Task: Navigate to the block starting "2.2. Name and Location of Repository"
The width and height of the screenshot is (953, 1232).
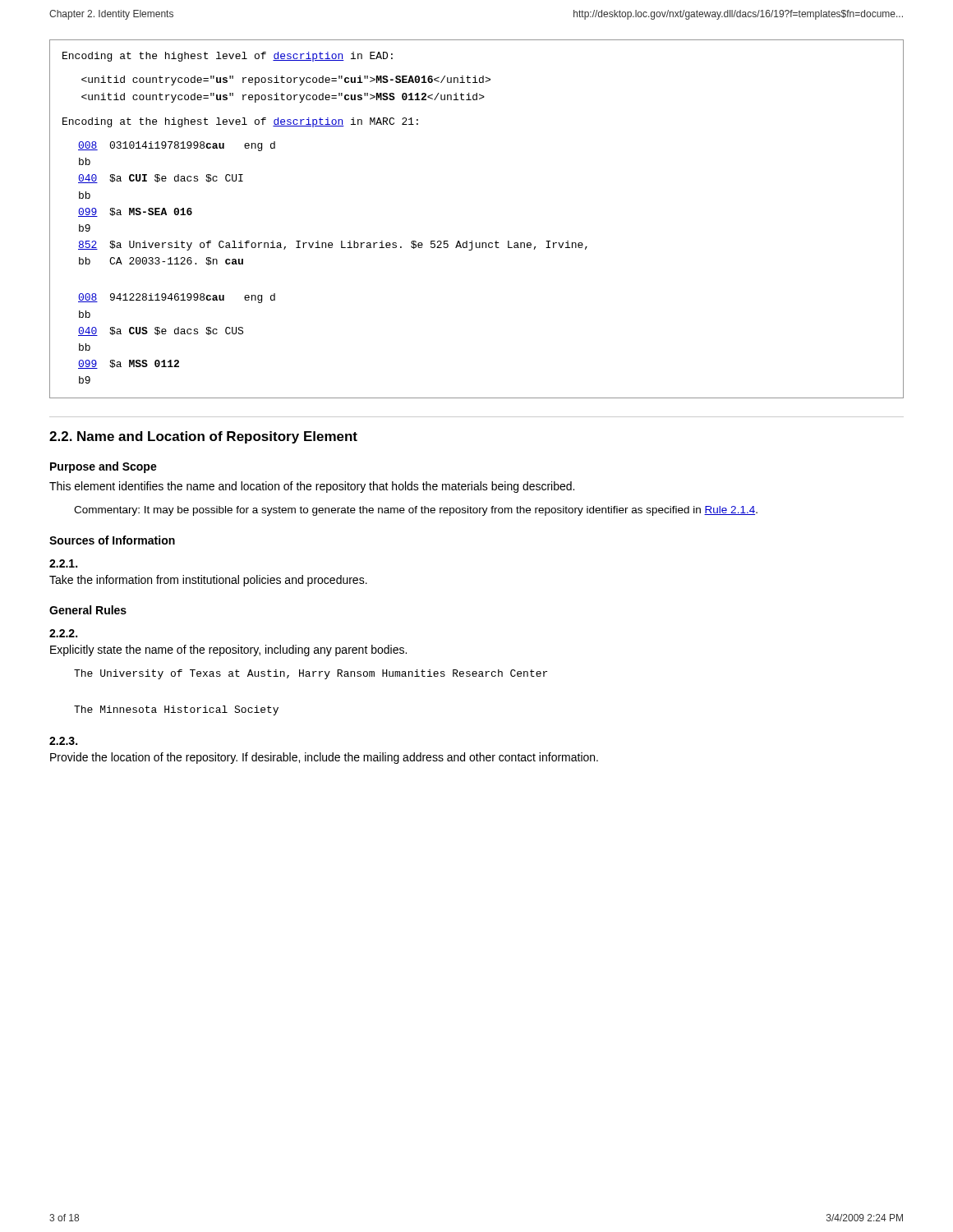Action: click(203, 437)
